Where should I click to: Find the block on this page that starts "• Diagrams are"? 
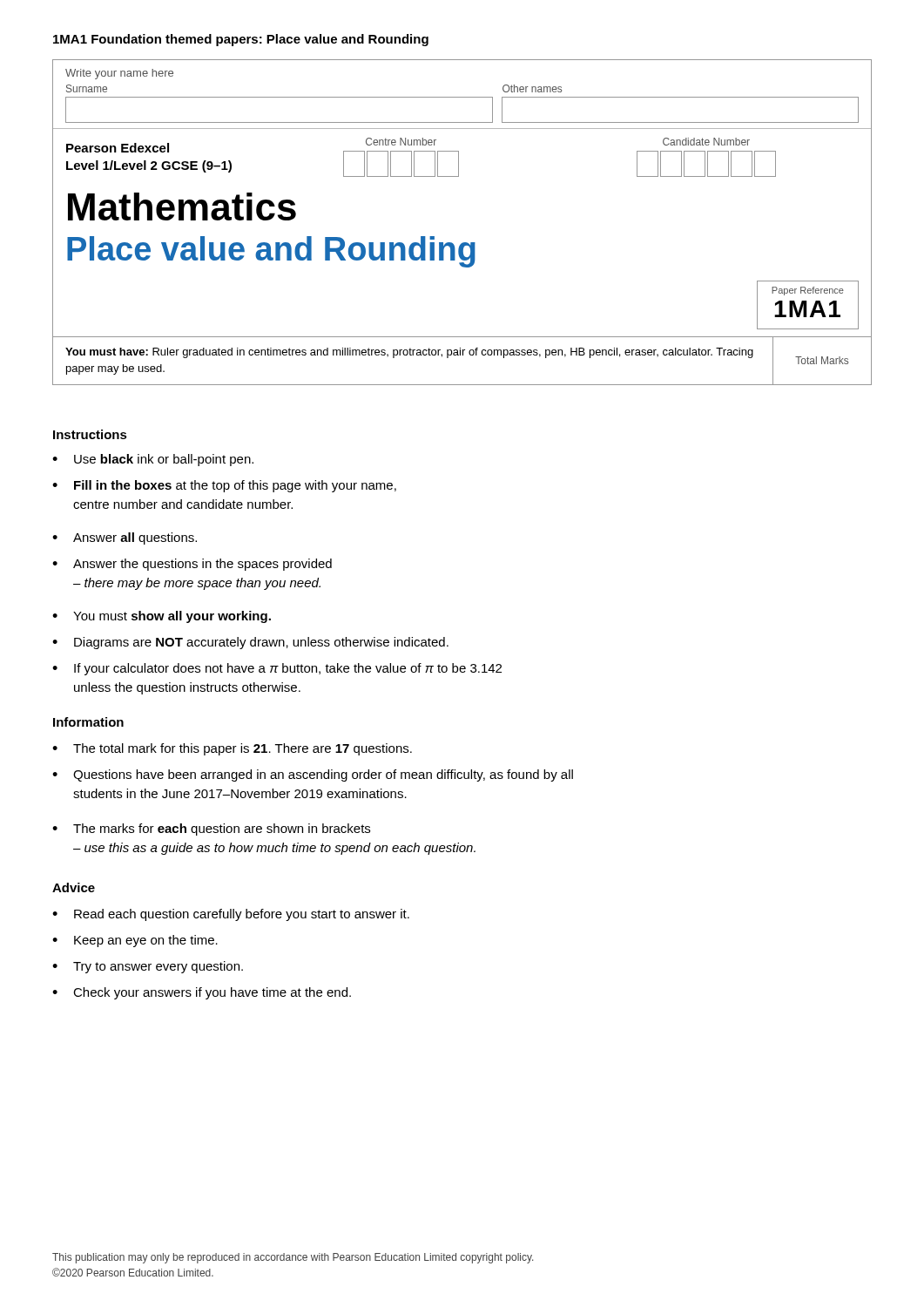point(251,643)
